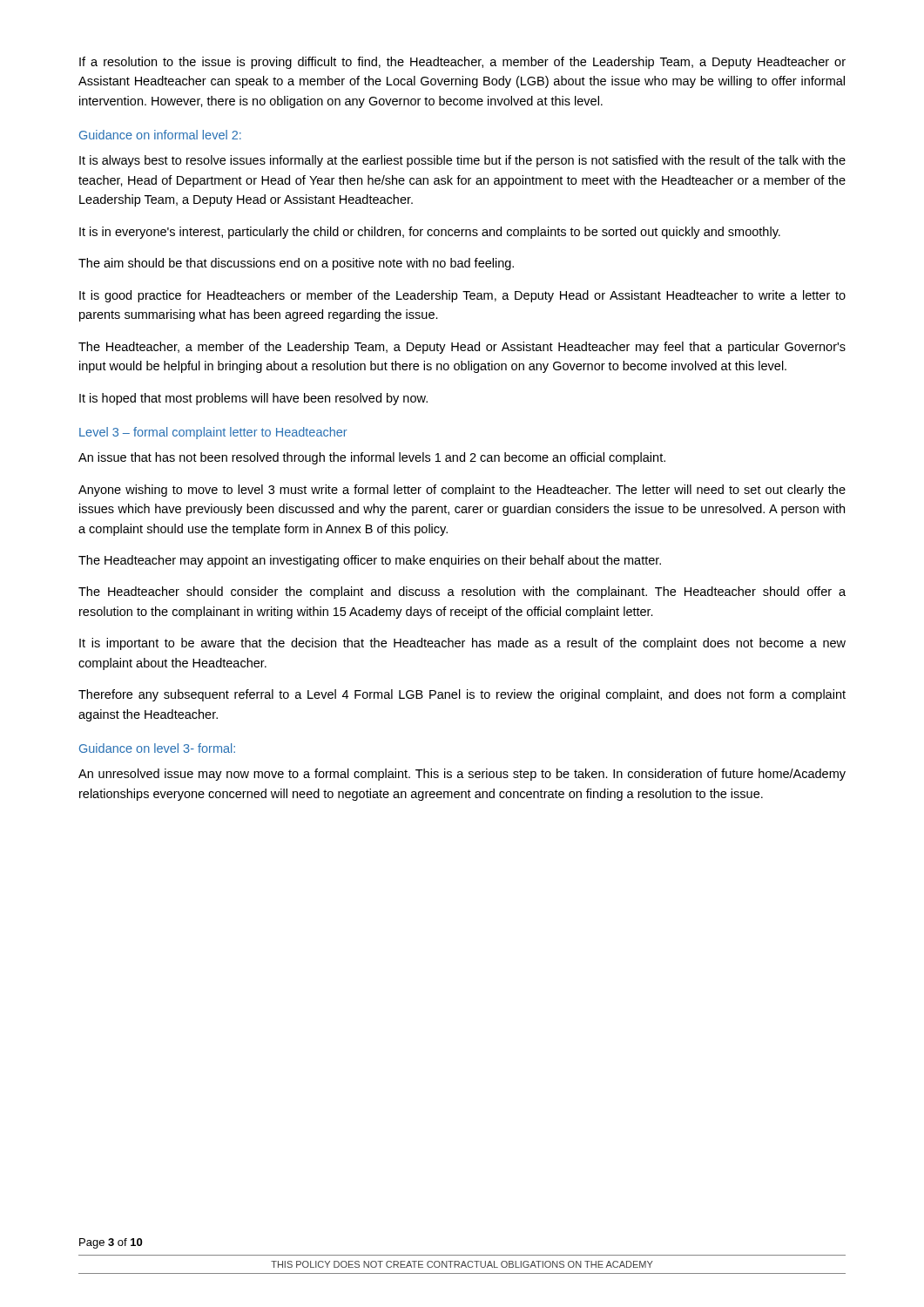Screen dimensions: 1307x924
Task: Locate the block of text that opens with "It is always"
Action: pyautogui.click(x=462, y=180)
